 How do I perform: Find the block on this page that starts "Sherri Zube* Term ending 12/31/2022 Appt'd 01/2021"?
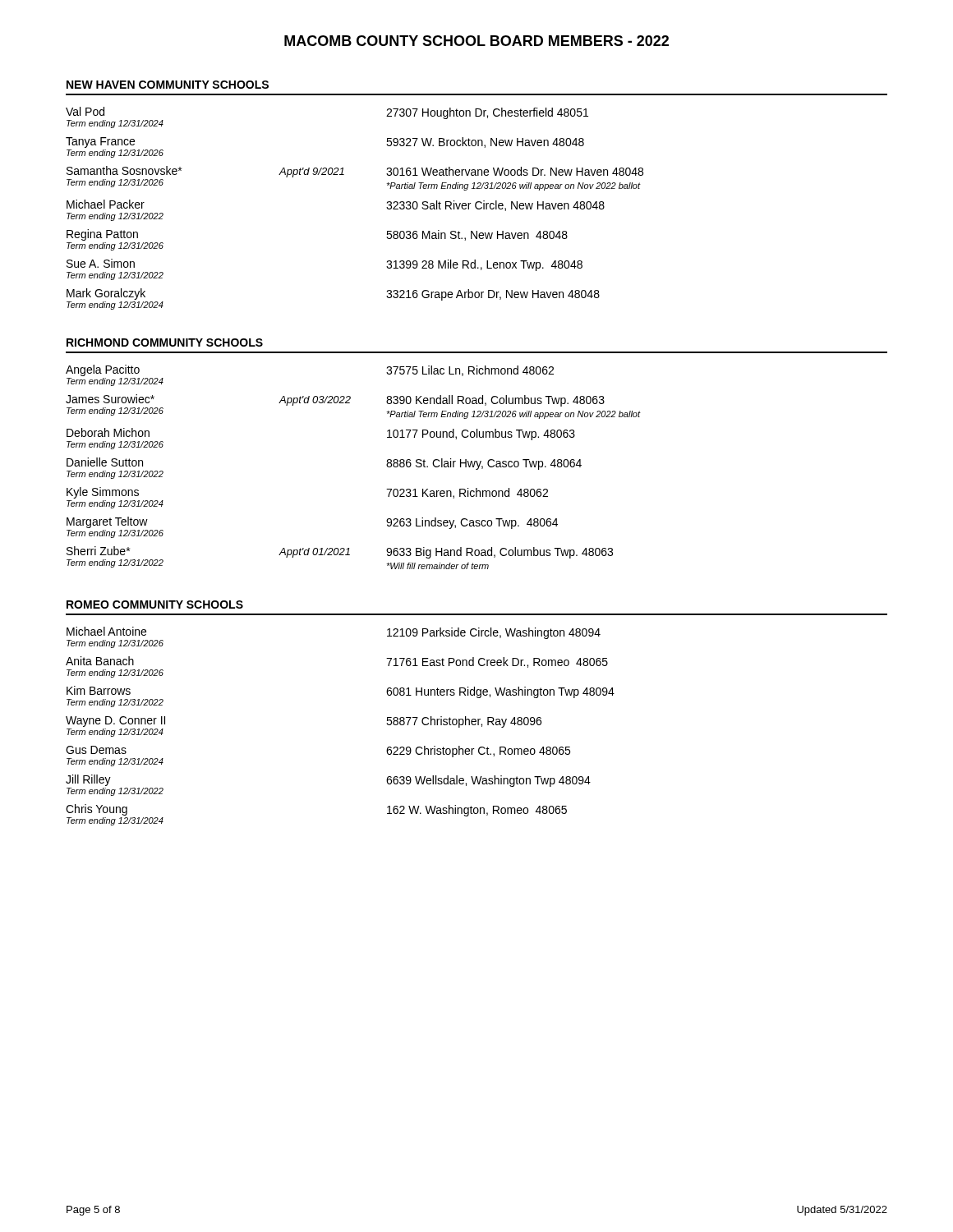coord(476,558)
